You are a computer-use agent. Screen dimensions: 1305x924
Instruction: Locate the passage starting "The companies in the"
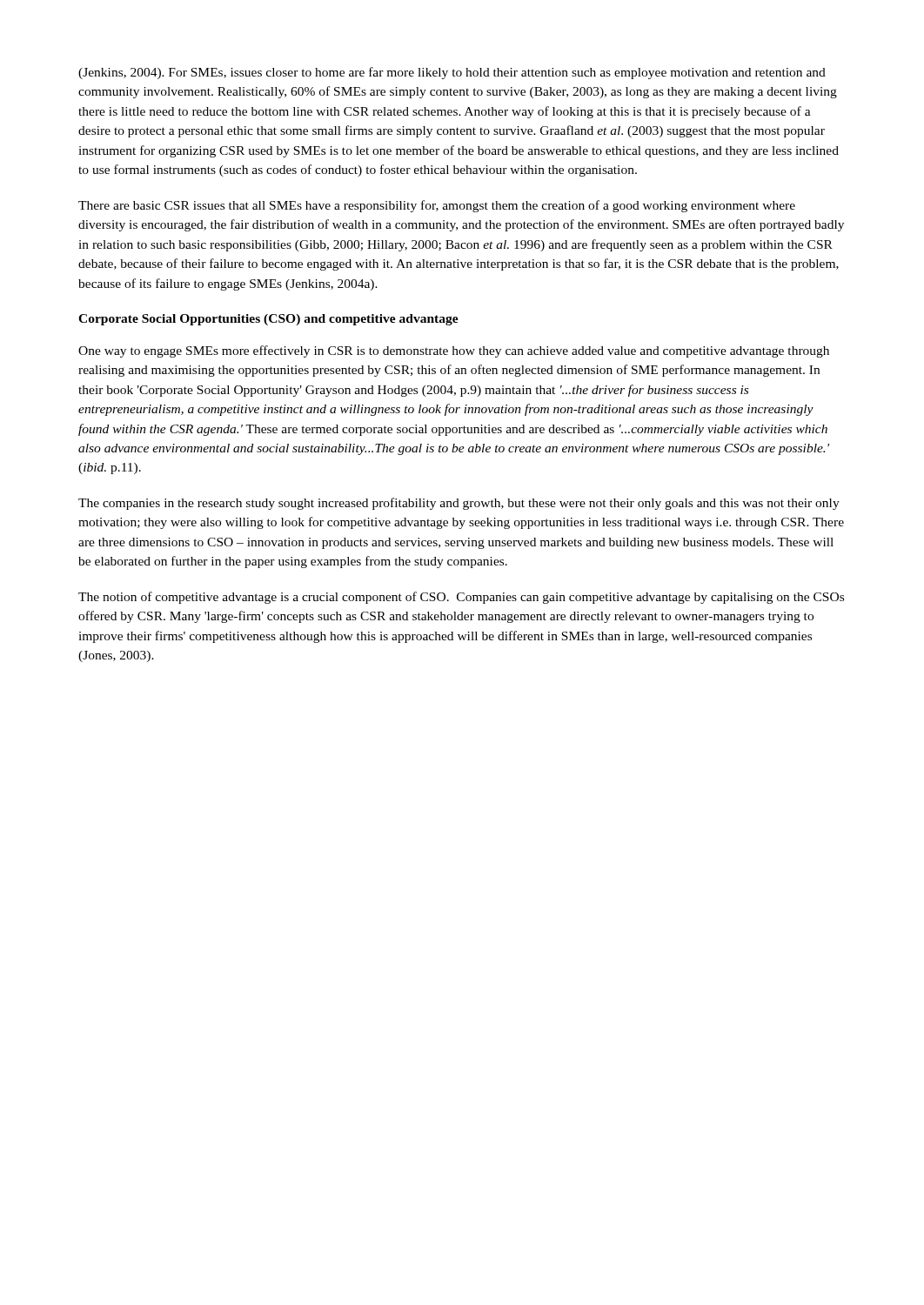click(462, 532)
